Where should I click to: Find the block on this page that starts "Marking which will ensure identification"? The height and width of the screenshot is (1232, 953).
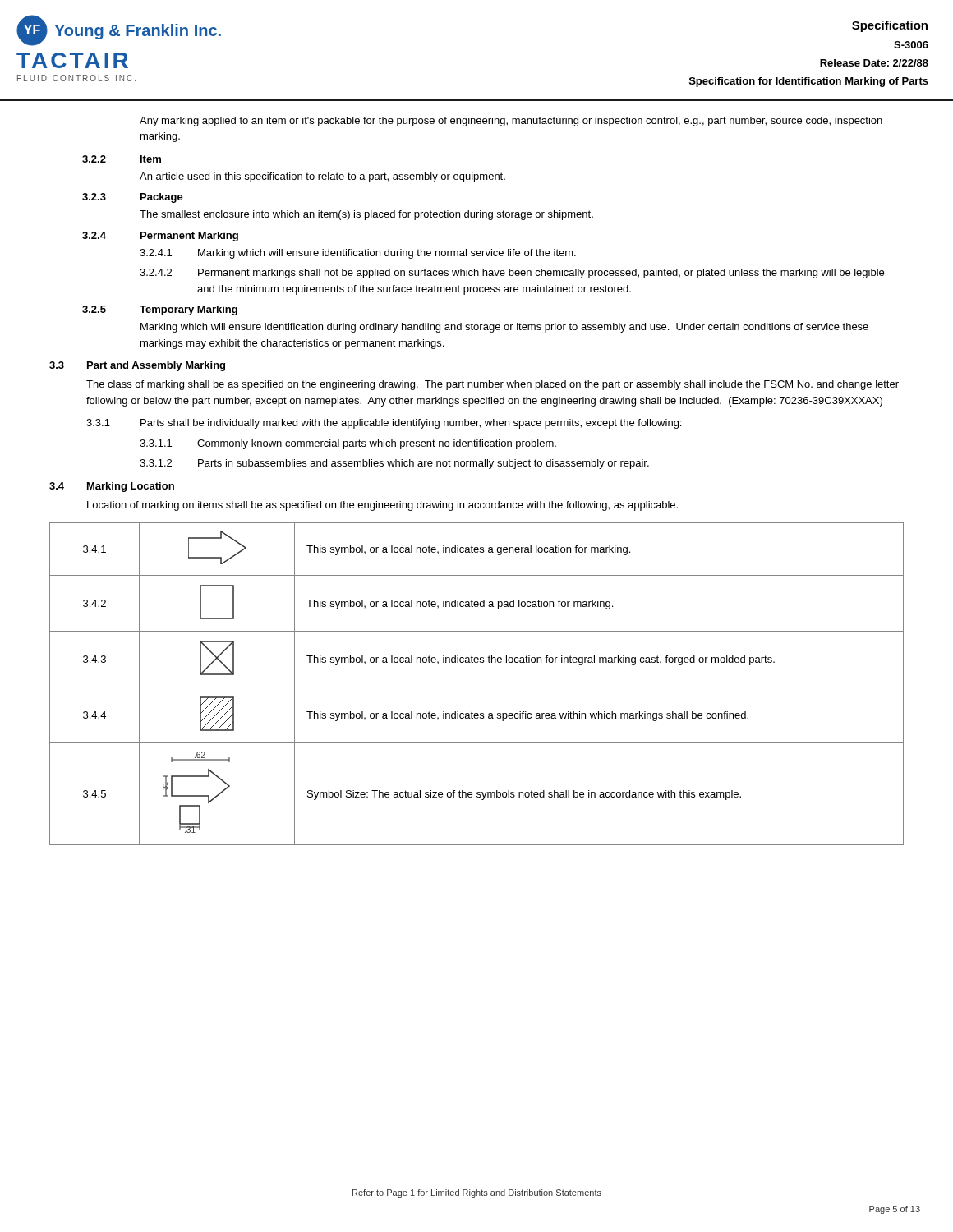(x=504, y=335)
